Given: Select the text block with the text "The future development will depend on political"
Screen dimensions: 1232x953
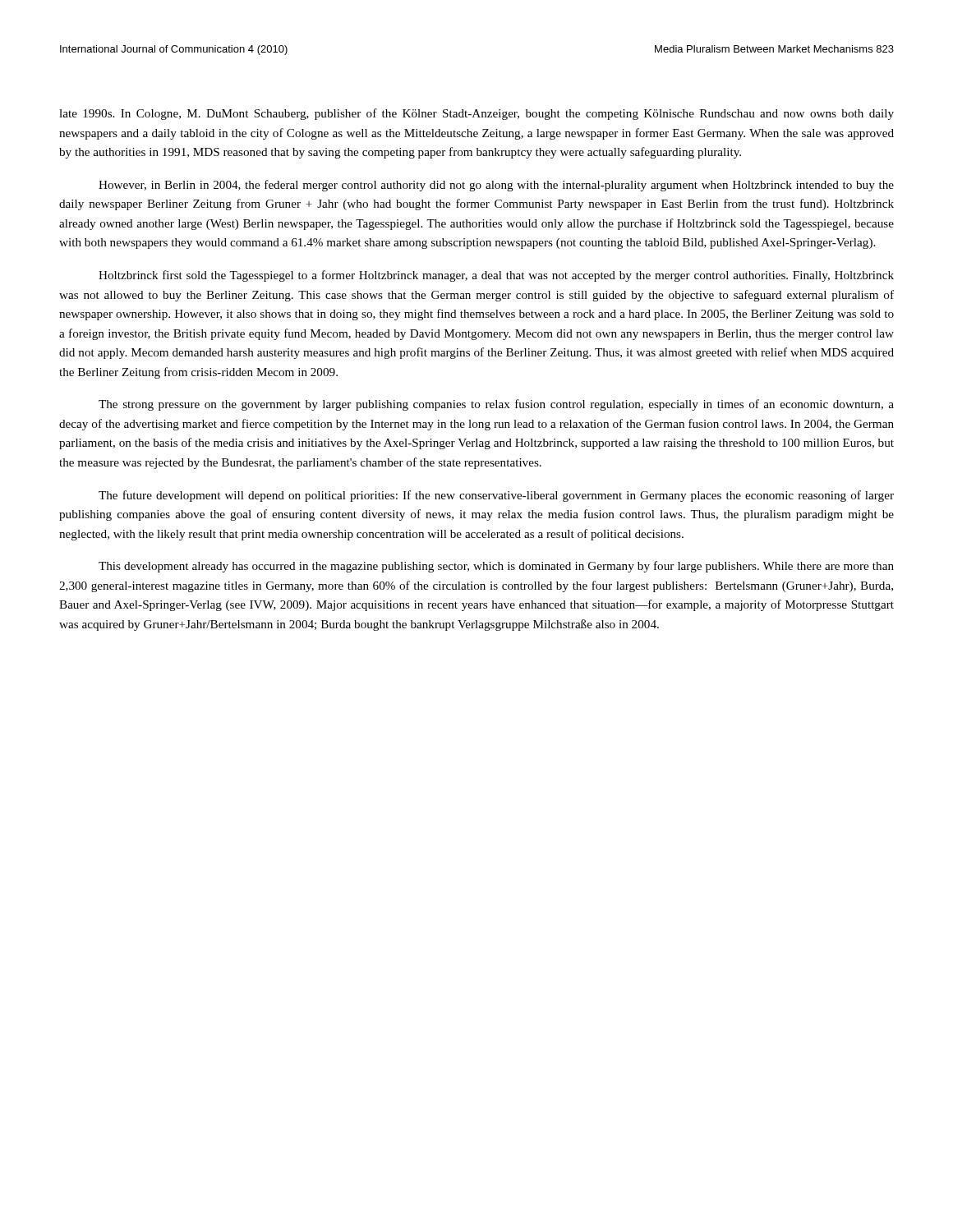Looking at the screenshot, I should coord(476,514).
